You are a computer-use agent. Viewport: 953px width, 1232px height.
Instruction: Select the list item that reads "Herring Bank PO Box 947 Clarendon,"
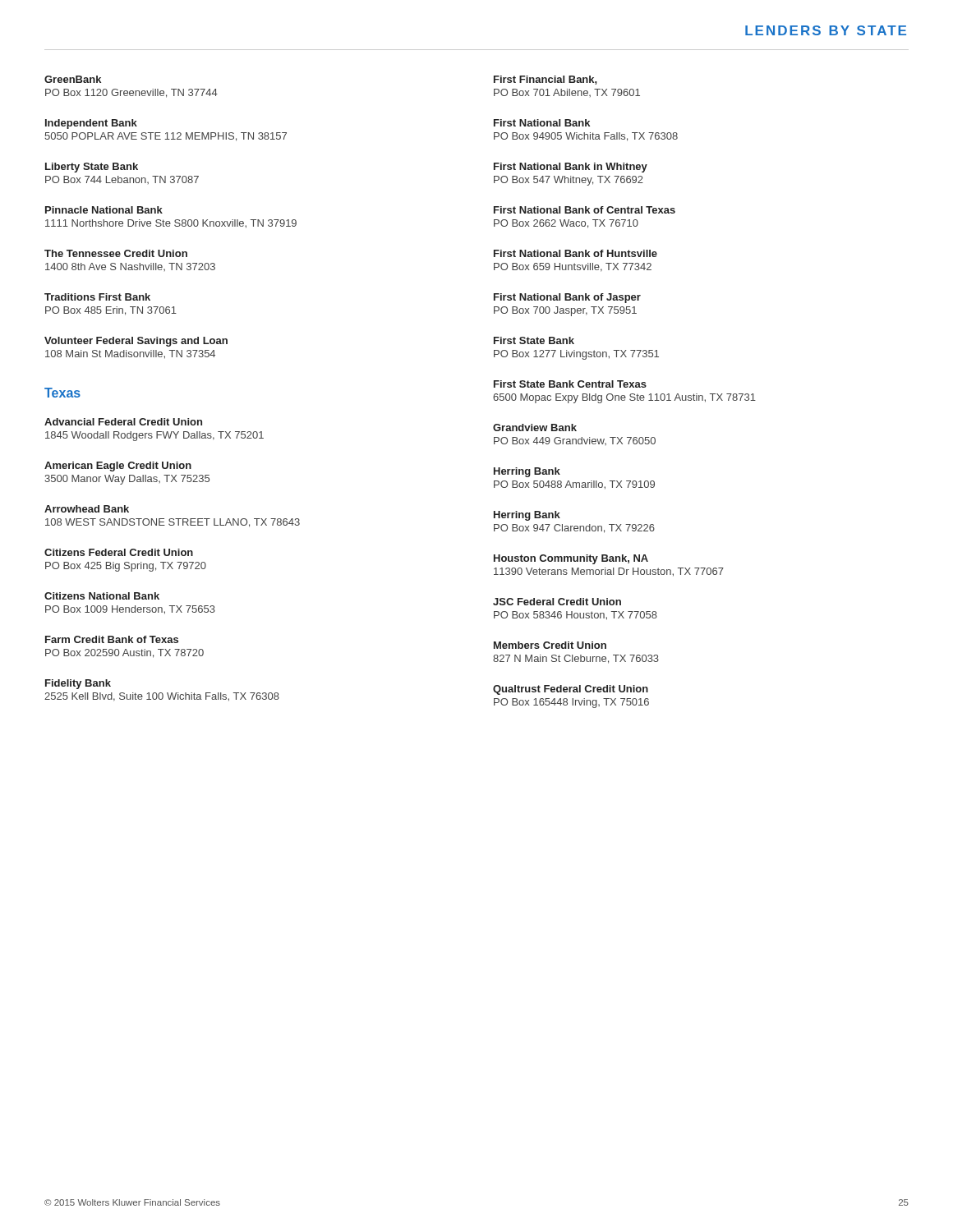527,516
